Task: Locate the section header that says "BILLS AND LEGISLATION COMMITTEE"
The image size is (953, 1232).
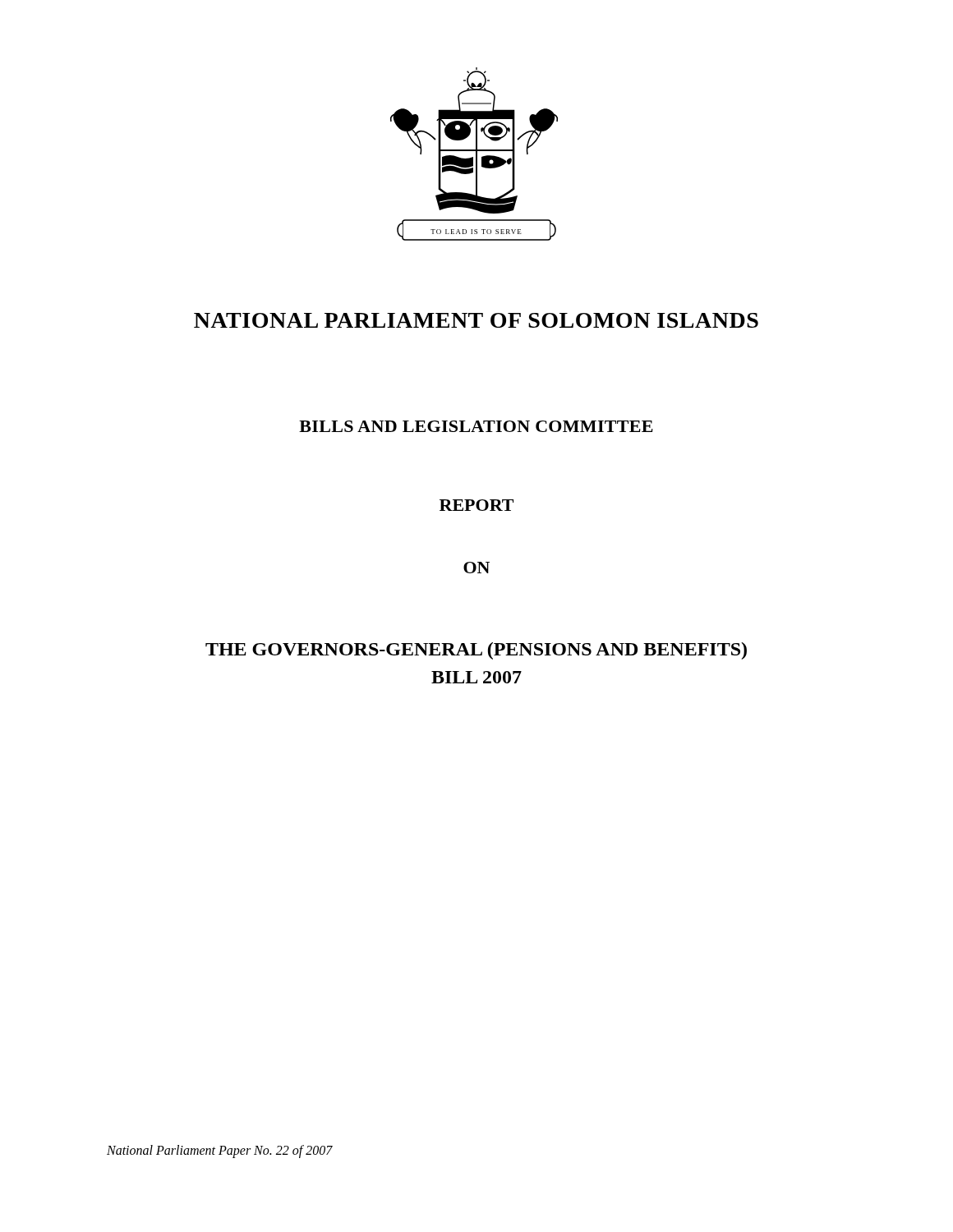Action: (476, 426)
